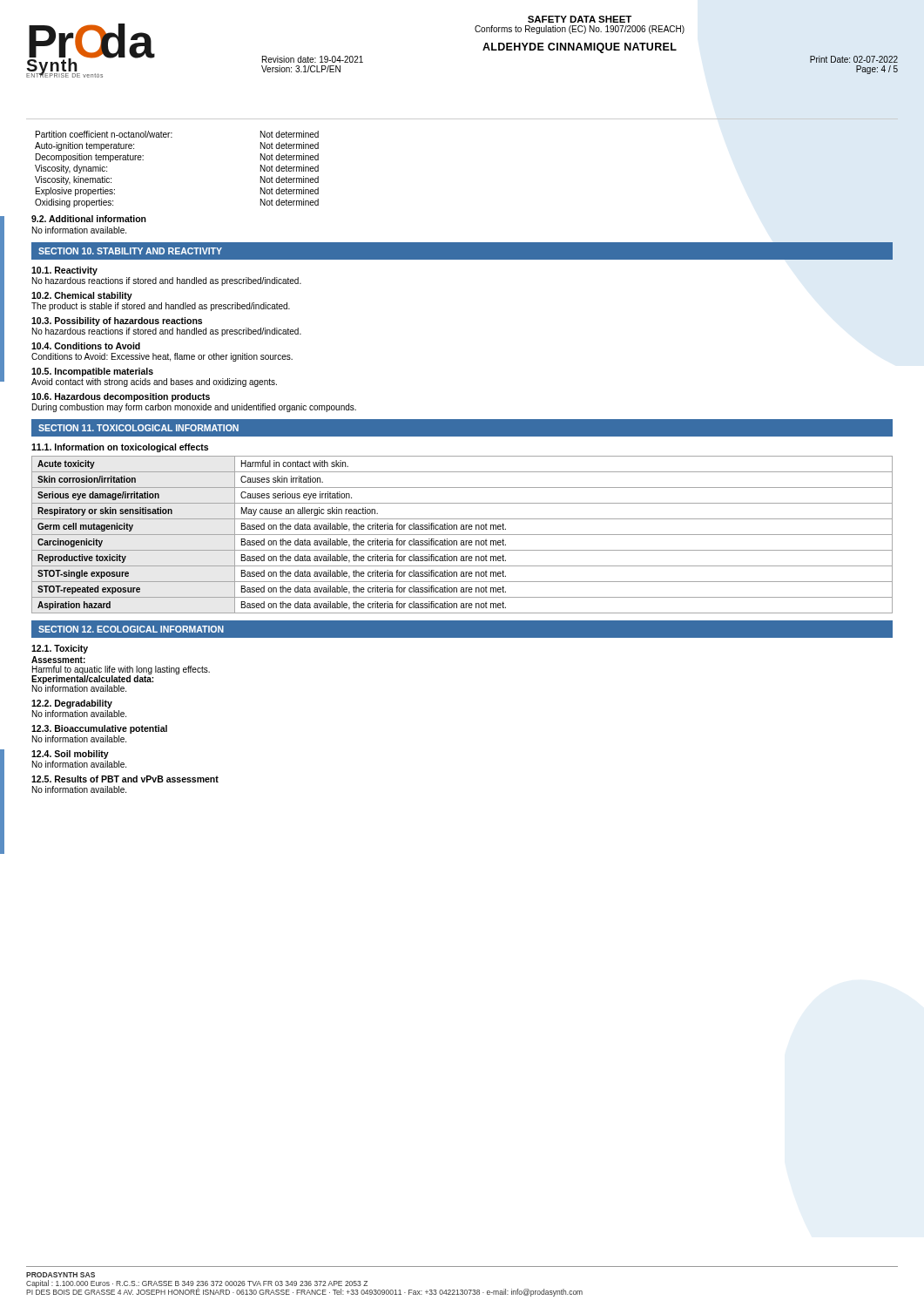This screenshot has width=924, height=1307.
Task: Navigate to the text block starting "Partition coefficient n-octanol/water:Not determined Auto-ignition temperature:Not"
Action: pyautogui.click(x=268, y=169)
